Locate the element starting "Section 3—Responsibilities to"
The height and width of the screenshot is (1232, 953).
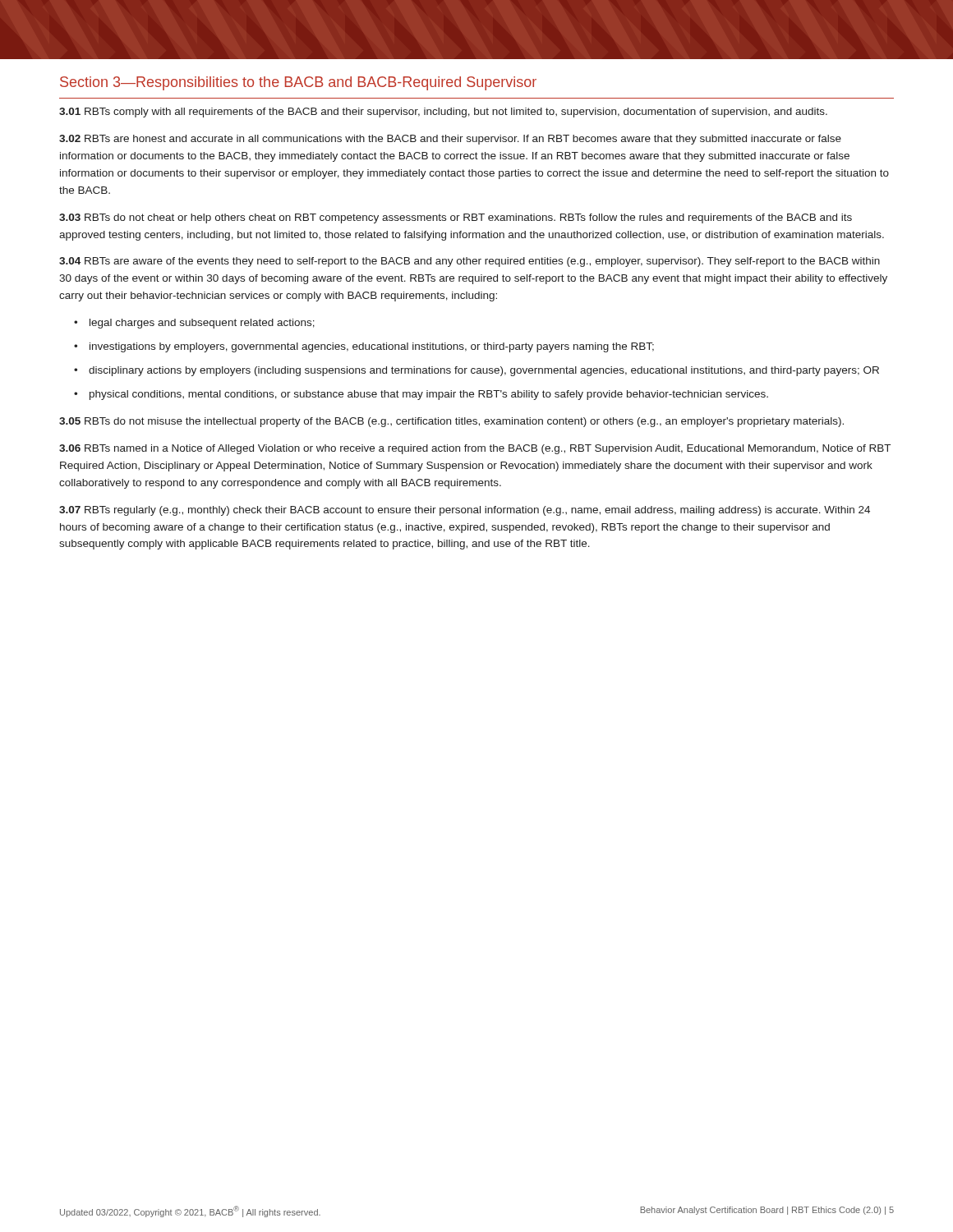pos(298,82)
